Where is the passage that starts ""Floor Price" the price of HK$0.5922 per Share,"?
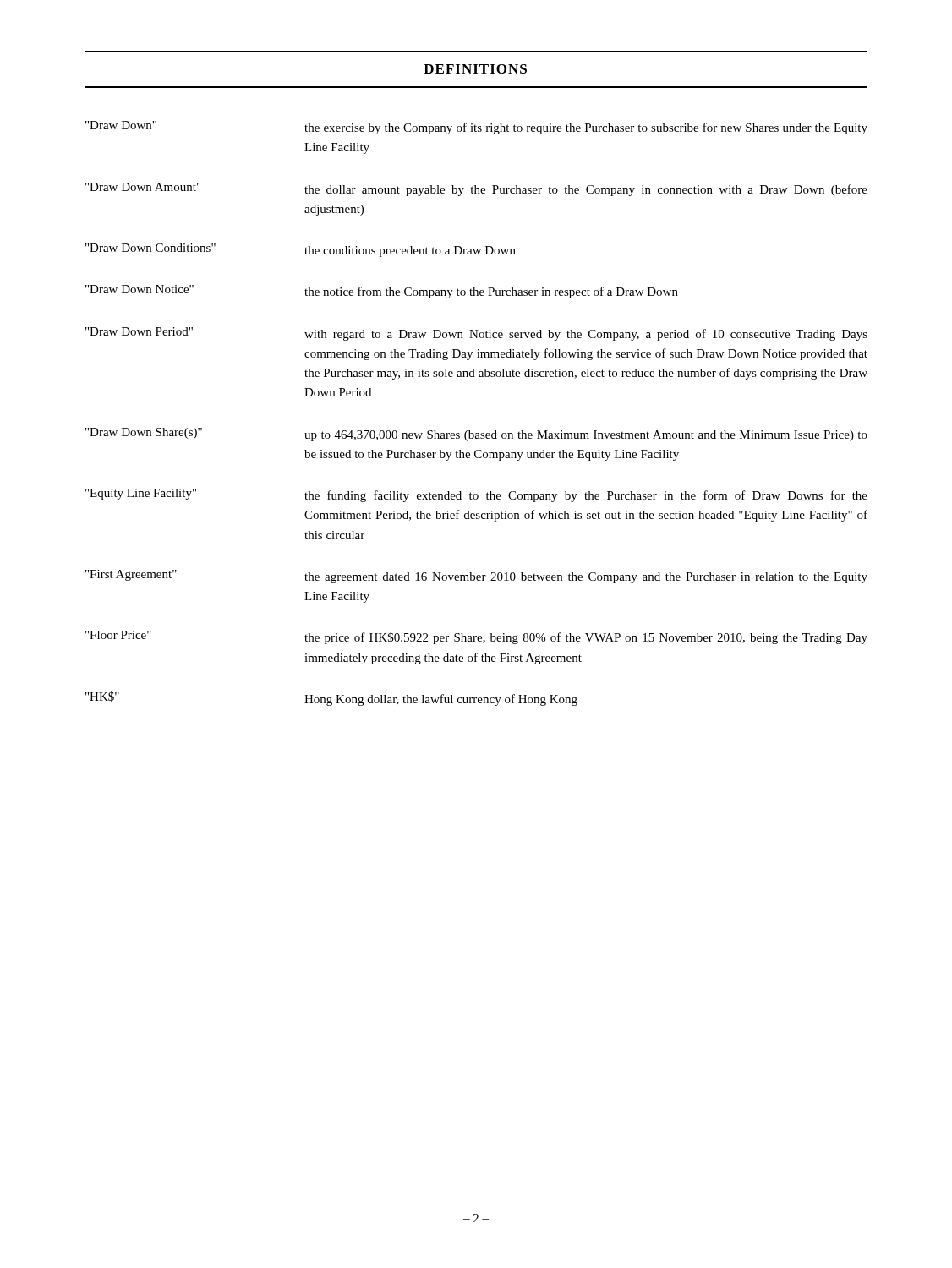 (x=476, y=648)
